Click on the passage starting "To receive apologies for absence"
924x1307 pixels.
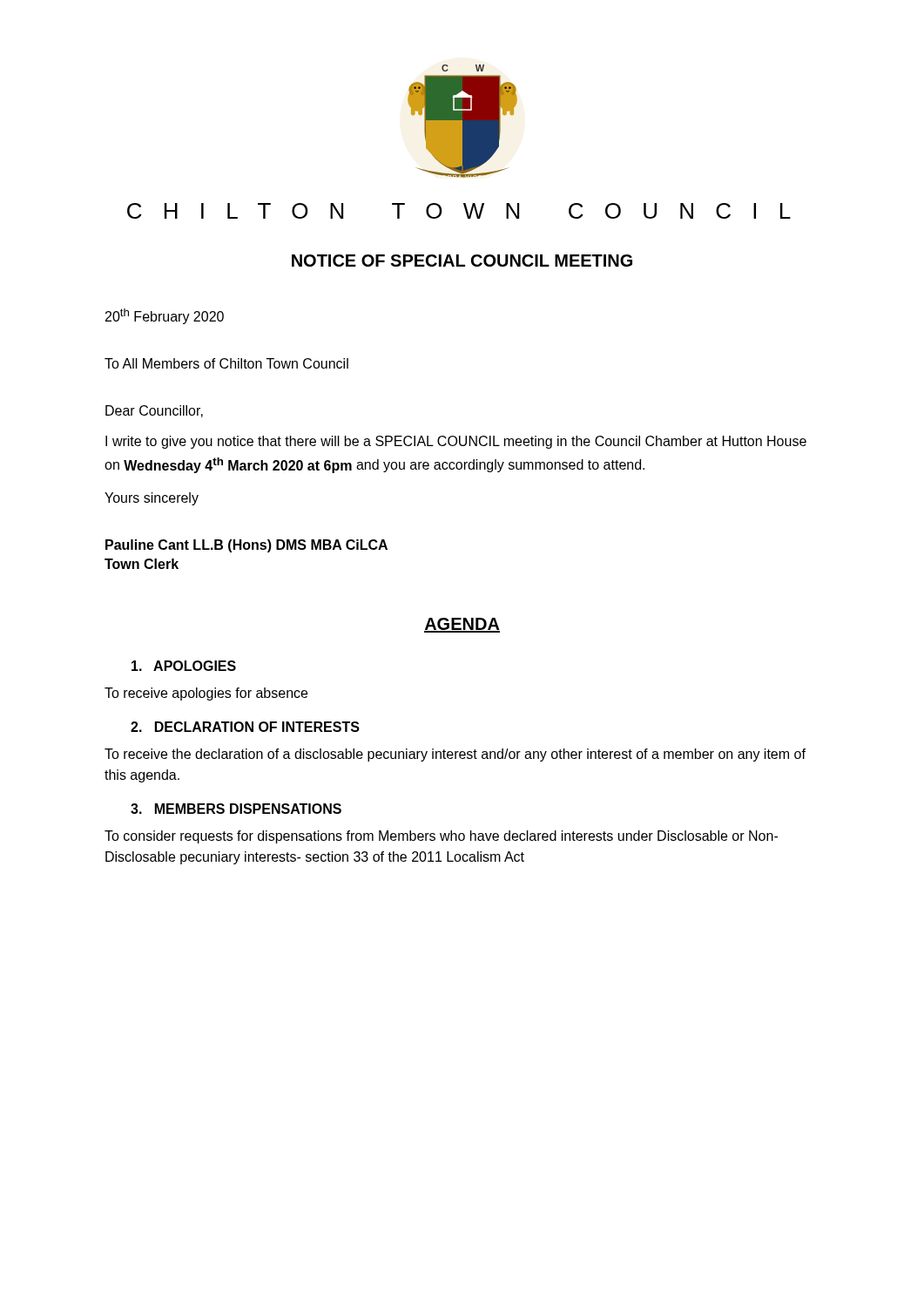(206, 693)
